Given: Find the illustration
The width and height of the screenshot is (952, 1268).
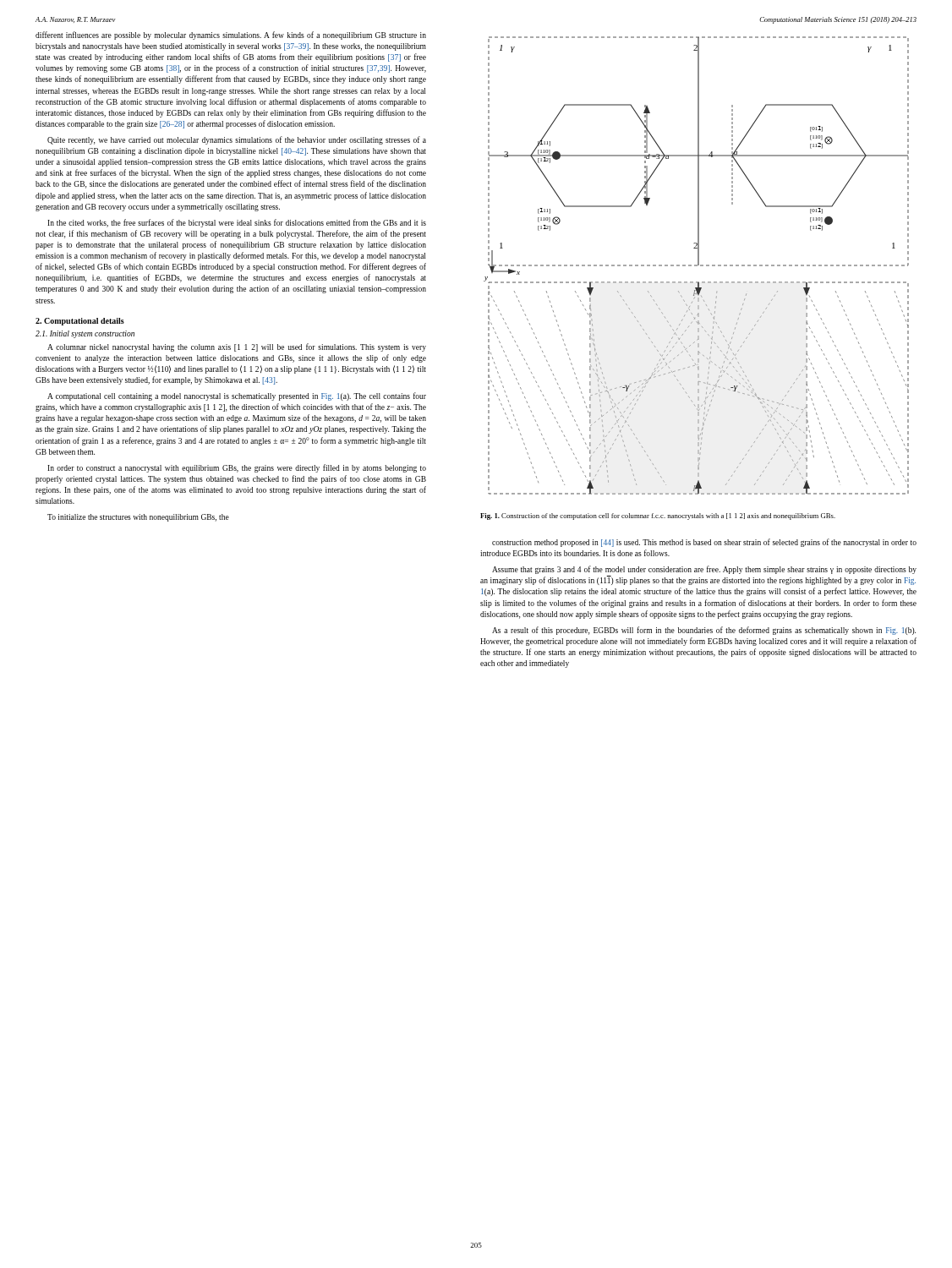Looking at the screenshot, I should click(x=698, y=267).
